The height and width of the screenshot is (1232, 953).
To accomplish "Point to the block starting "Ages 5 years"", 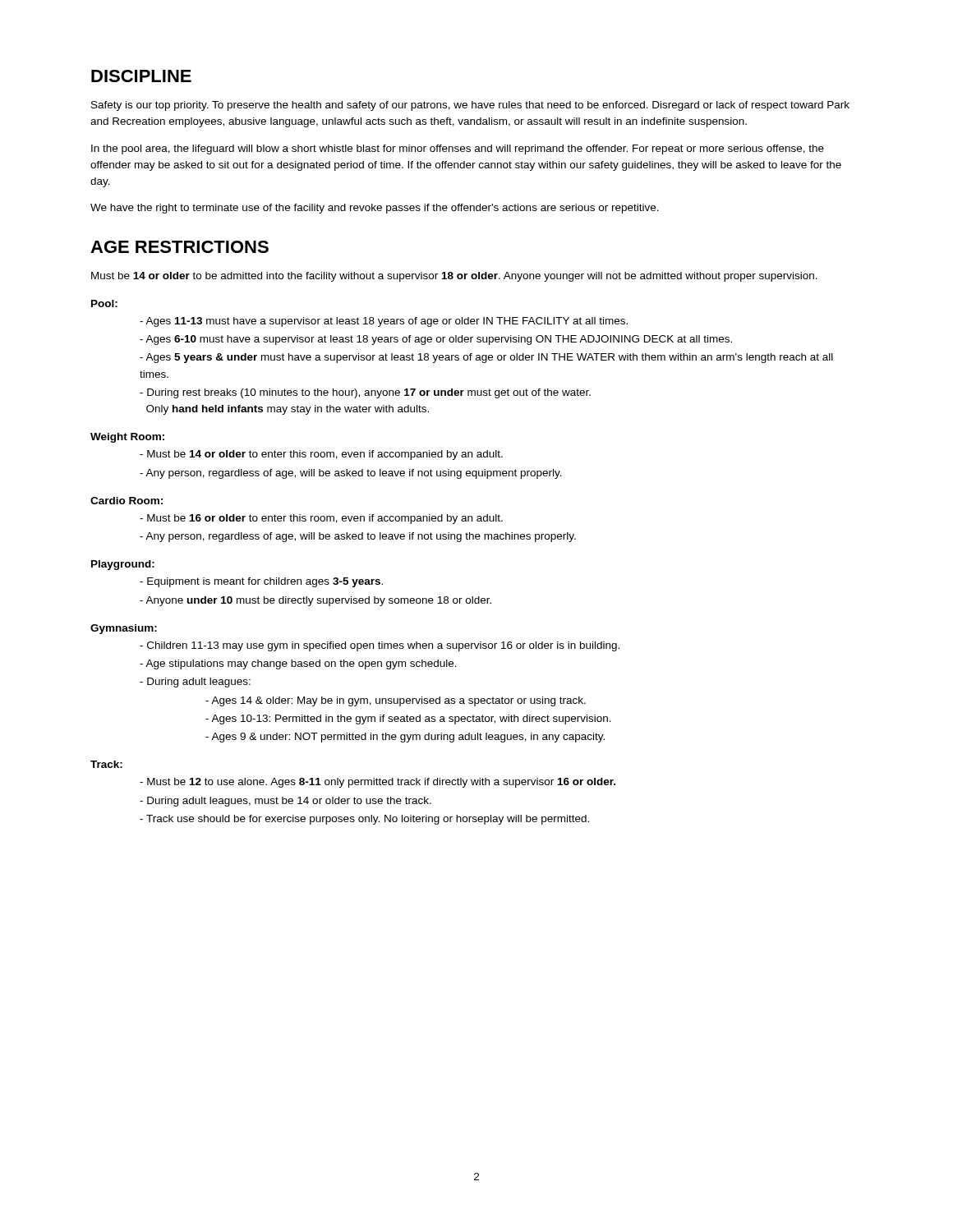I will 486,365.
